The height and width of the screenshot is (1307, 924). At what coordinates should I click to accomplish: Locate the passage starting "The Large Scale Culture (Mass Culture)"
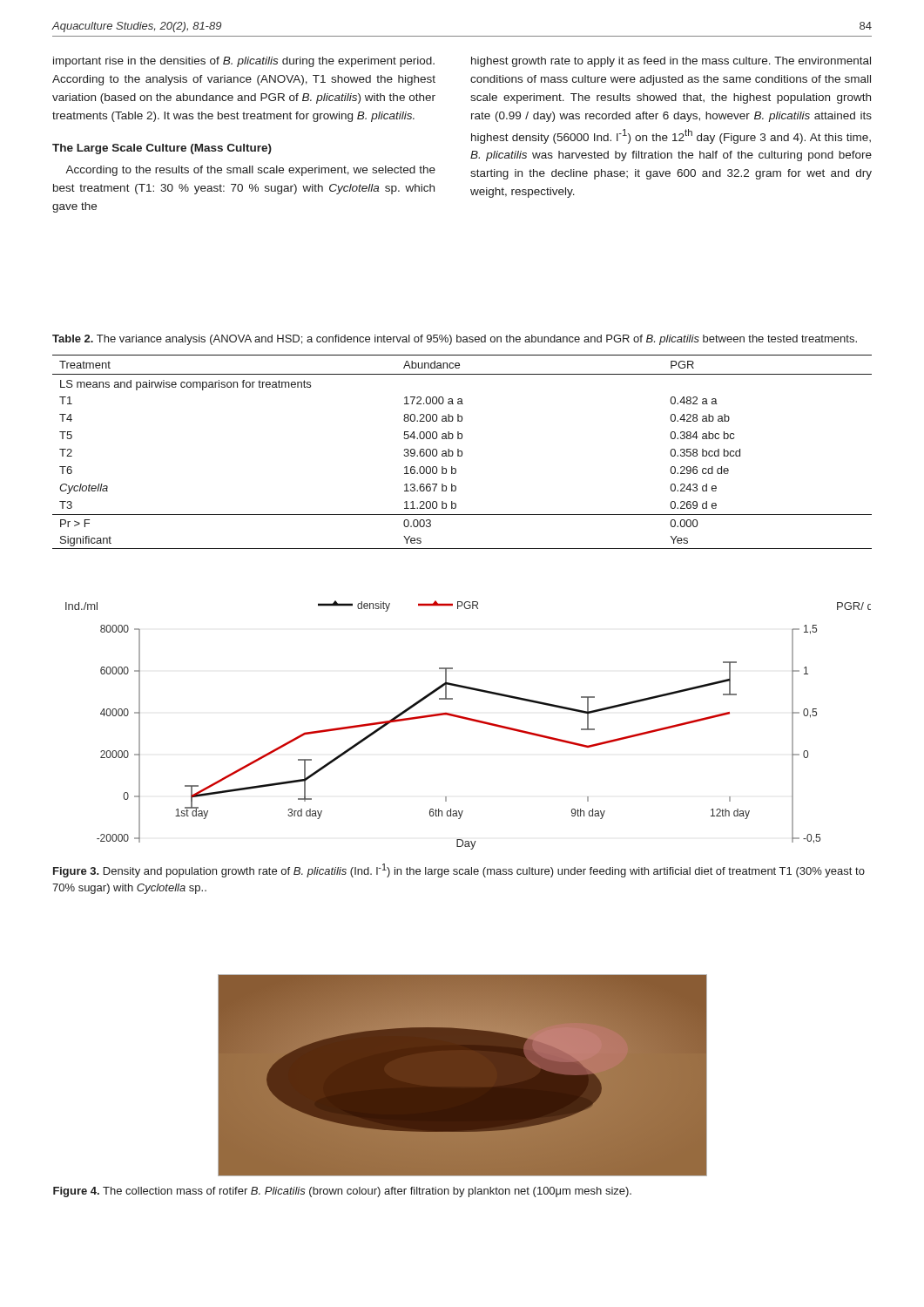(162, 147)
